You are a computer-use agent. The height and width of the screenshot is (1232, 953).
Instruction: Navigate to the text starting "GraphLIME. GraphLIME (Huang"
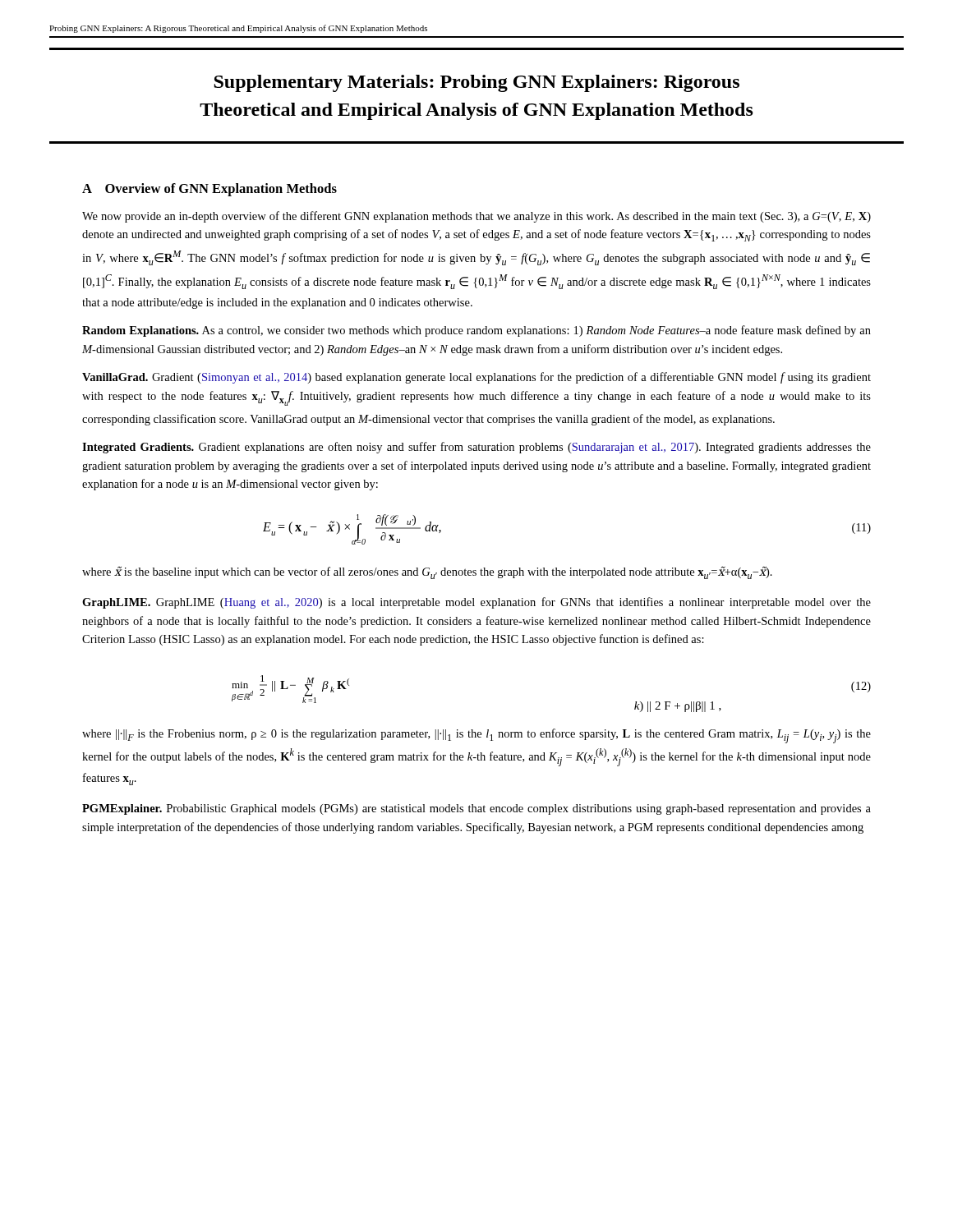(476, 621)
